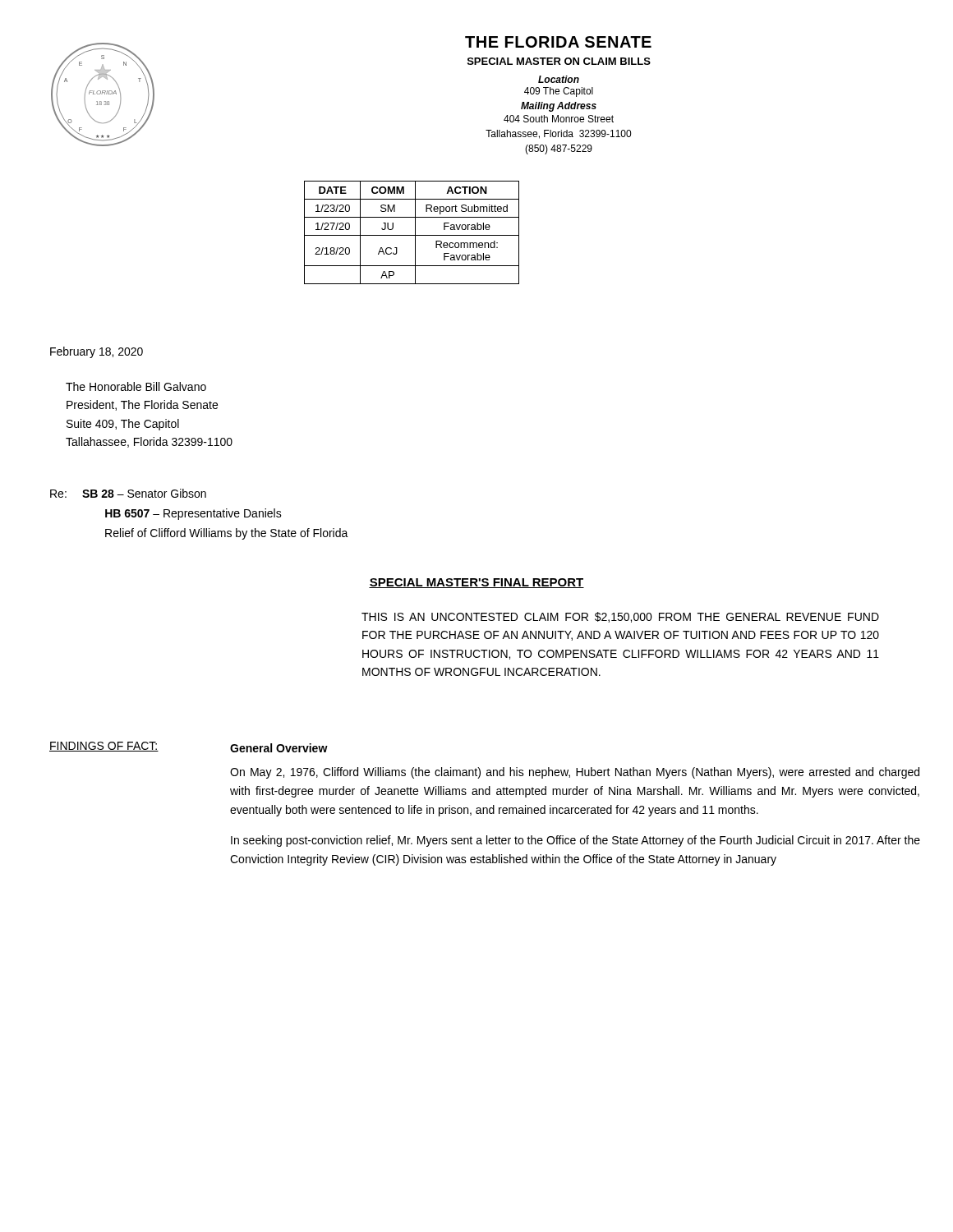Find the passage starting "THIS IS AN"
953x1232 pixels.
[620, 644]
